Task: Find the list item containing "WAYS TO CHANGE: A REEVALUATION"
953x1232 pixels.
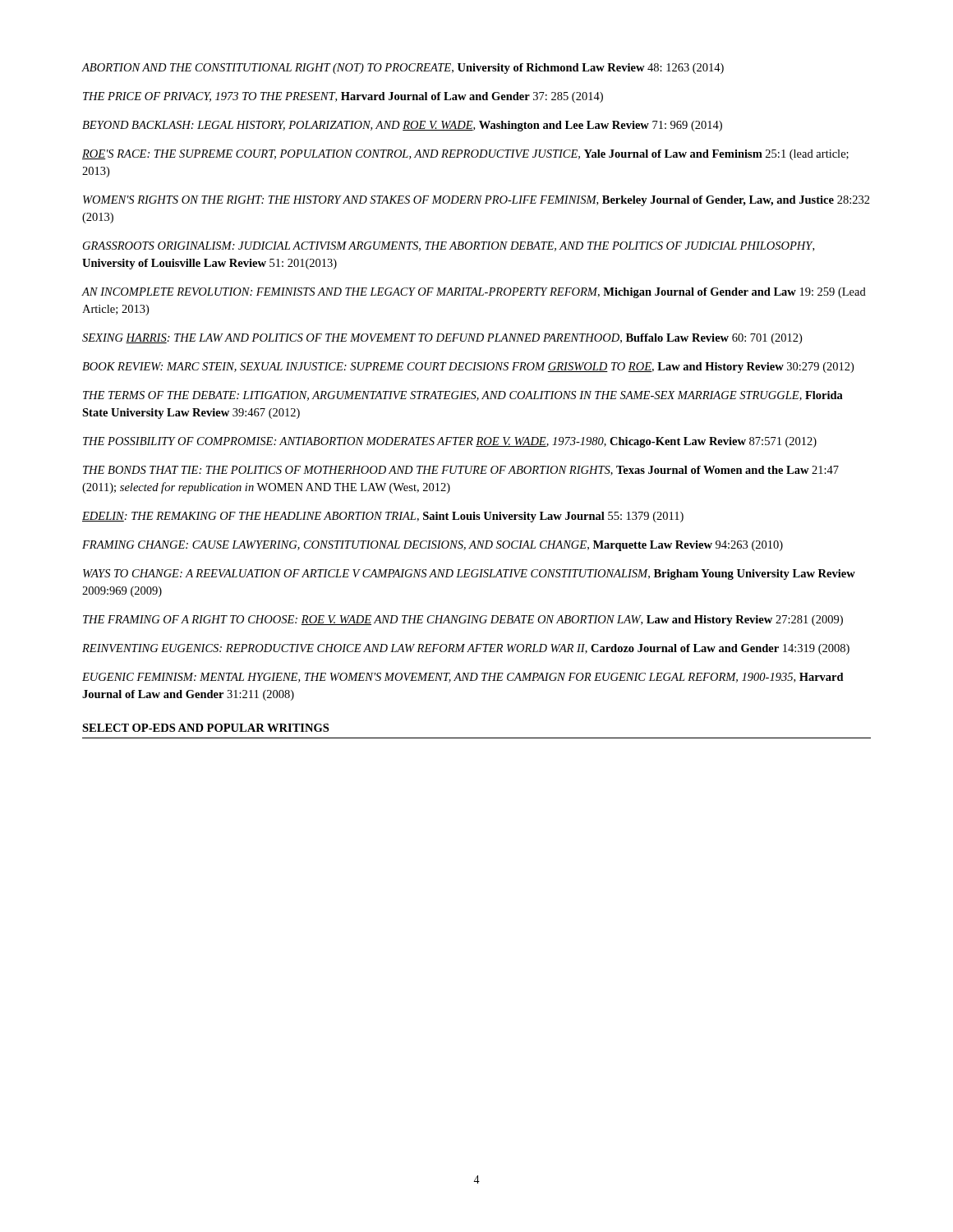Action: (x=476, y=583)
